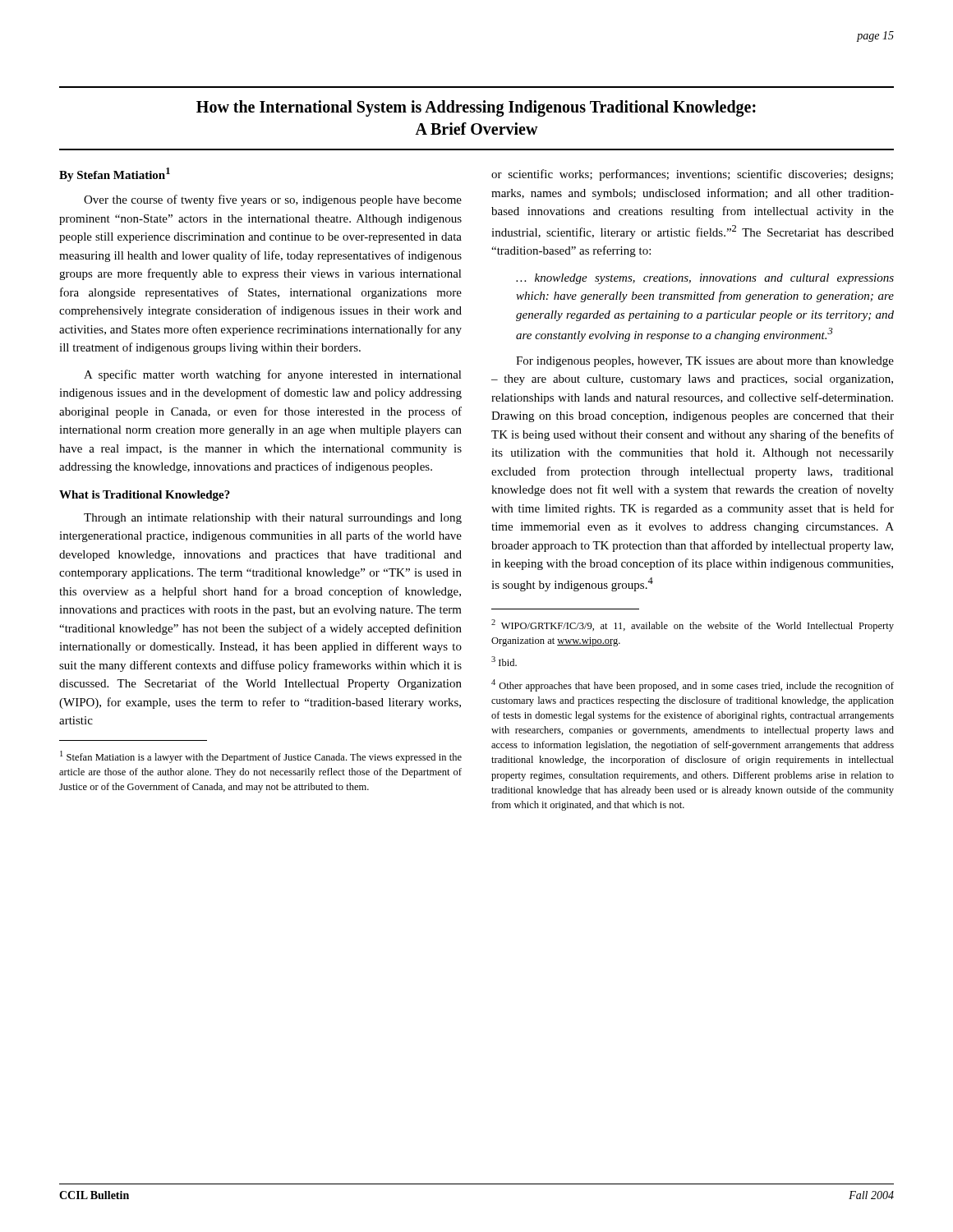
Task: Select the region starting "How the International"
Action: (x=476, y=118)
